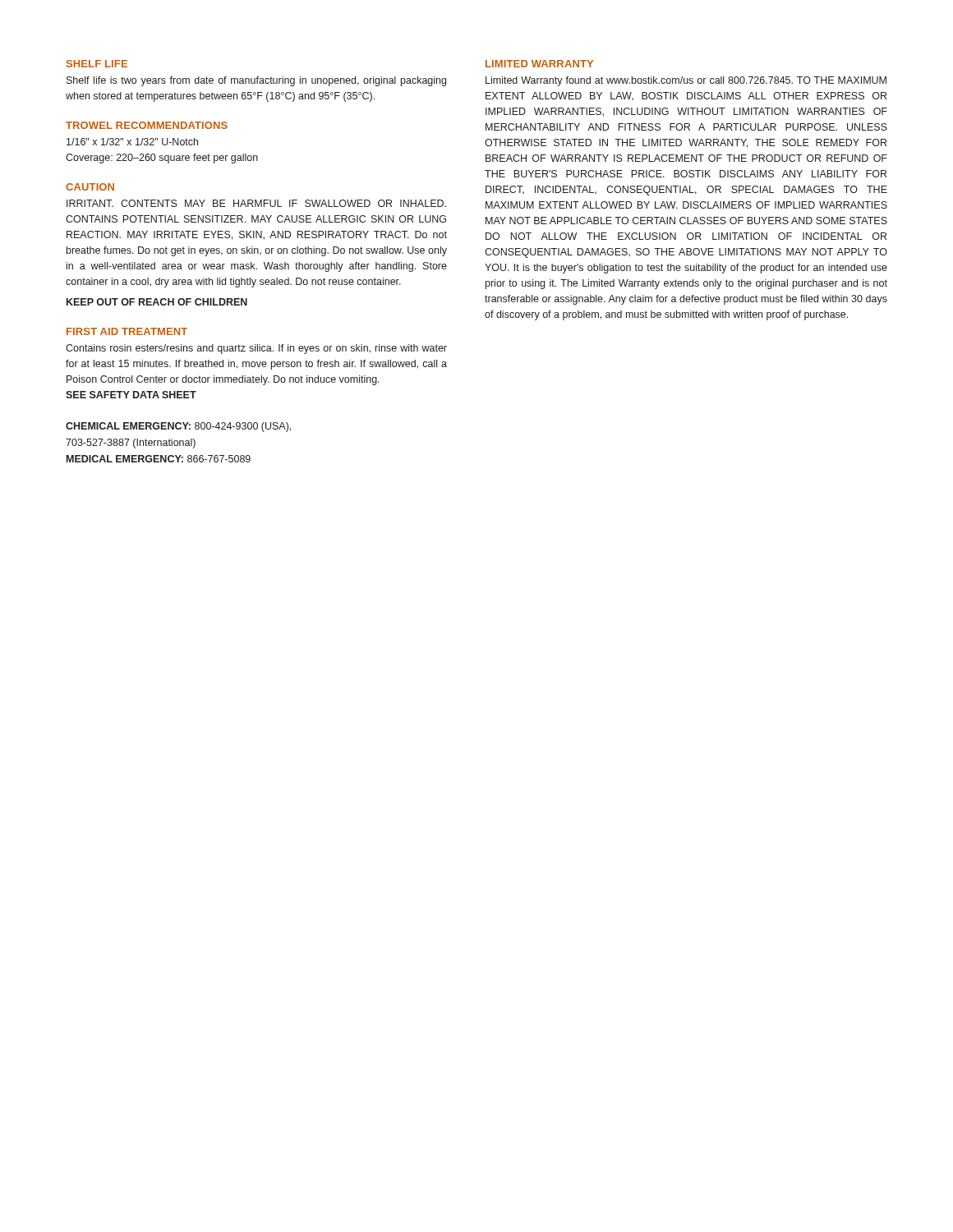Select the text that reads "CHEMICAL EMERGENCY: 800-424-9300 (USA),703-527-3887 (International)MEDICAL EMERGENCY: 866-767-5089"
The width and height of the screenshot is (953, 1232).
pos(179,443)
